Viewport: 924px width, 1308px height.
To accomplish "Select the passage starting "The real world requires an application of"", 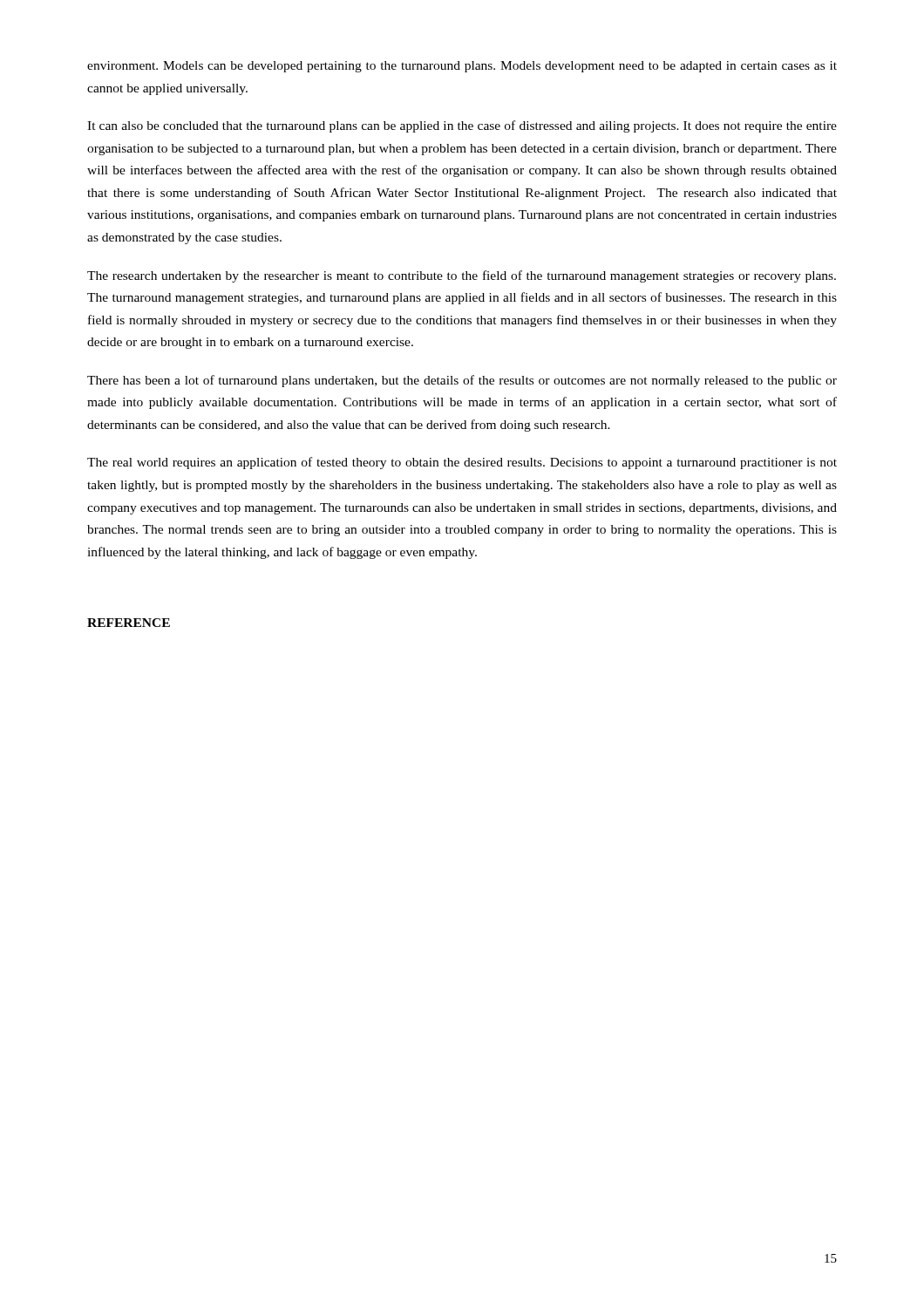I will click(462, 507).
